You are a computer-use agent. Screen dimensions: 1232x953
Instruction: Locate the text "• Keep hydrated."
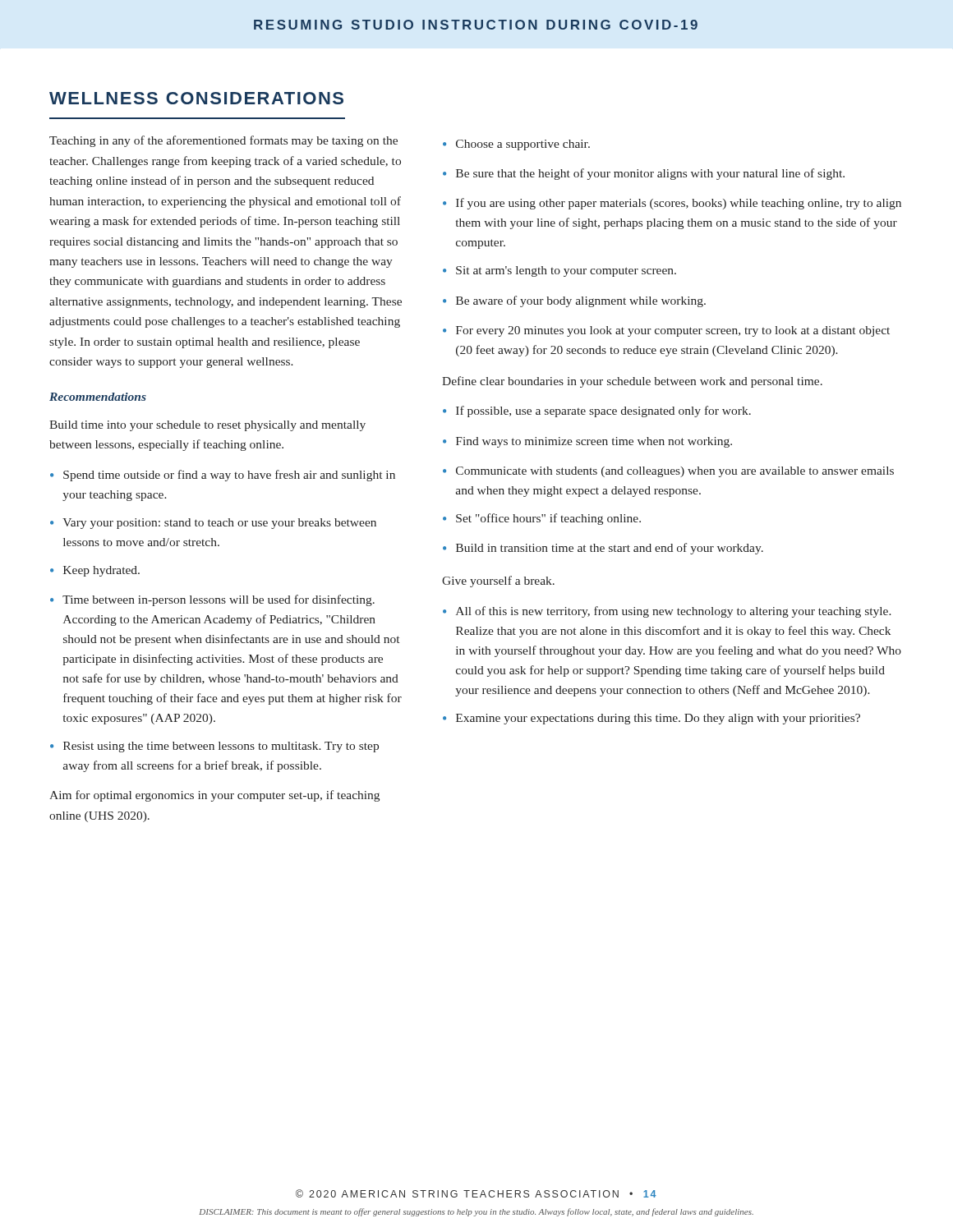pos(95,571)
